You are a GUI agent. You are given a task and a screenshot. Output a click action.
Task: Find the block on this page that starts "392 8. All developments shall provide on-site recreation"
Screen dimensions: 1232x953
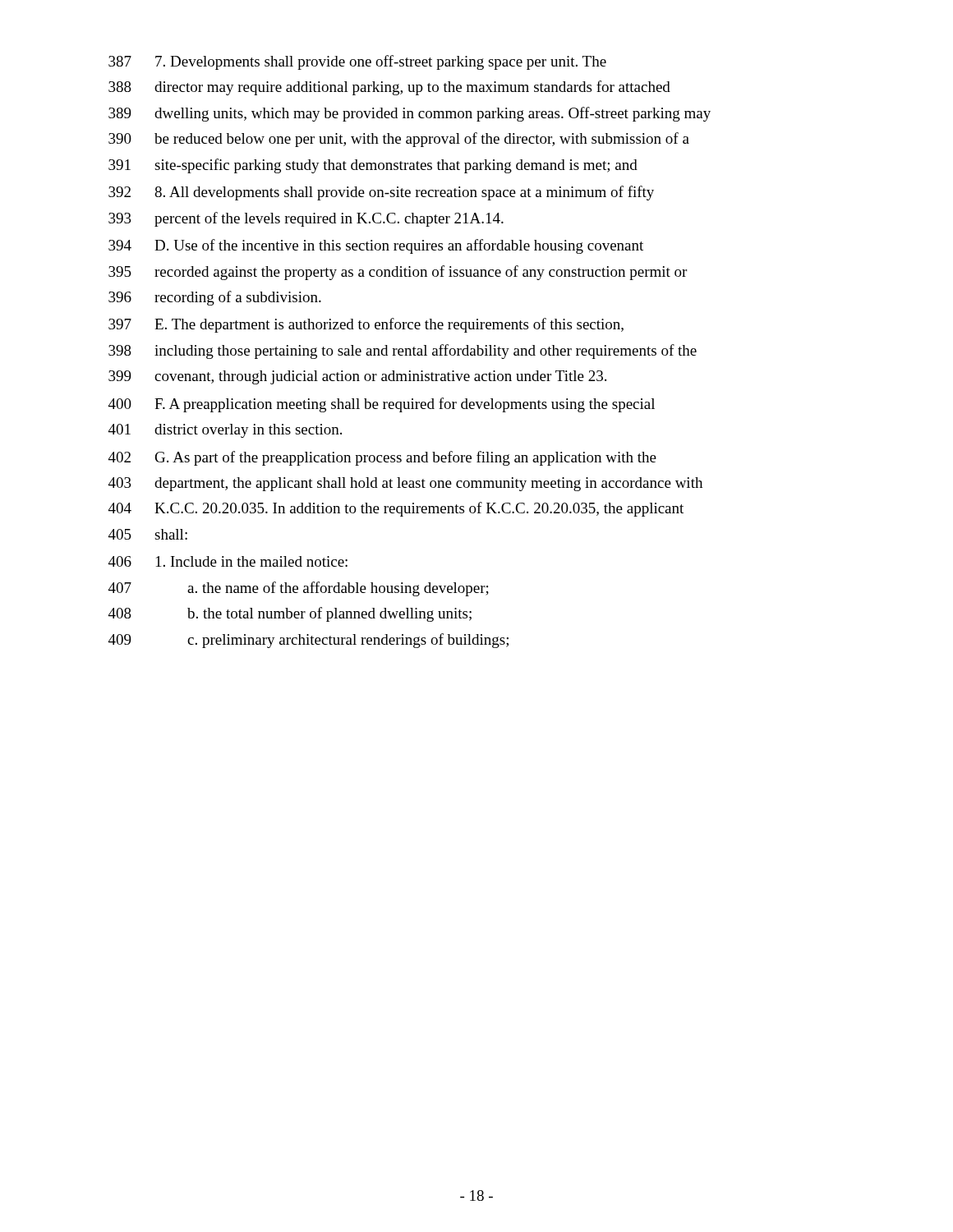pos(476,192)
